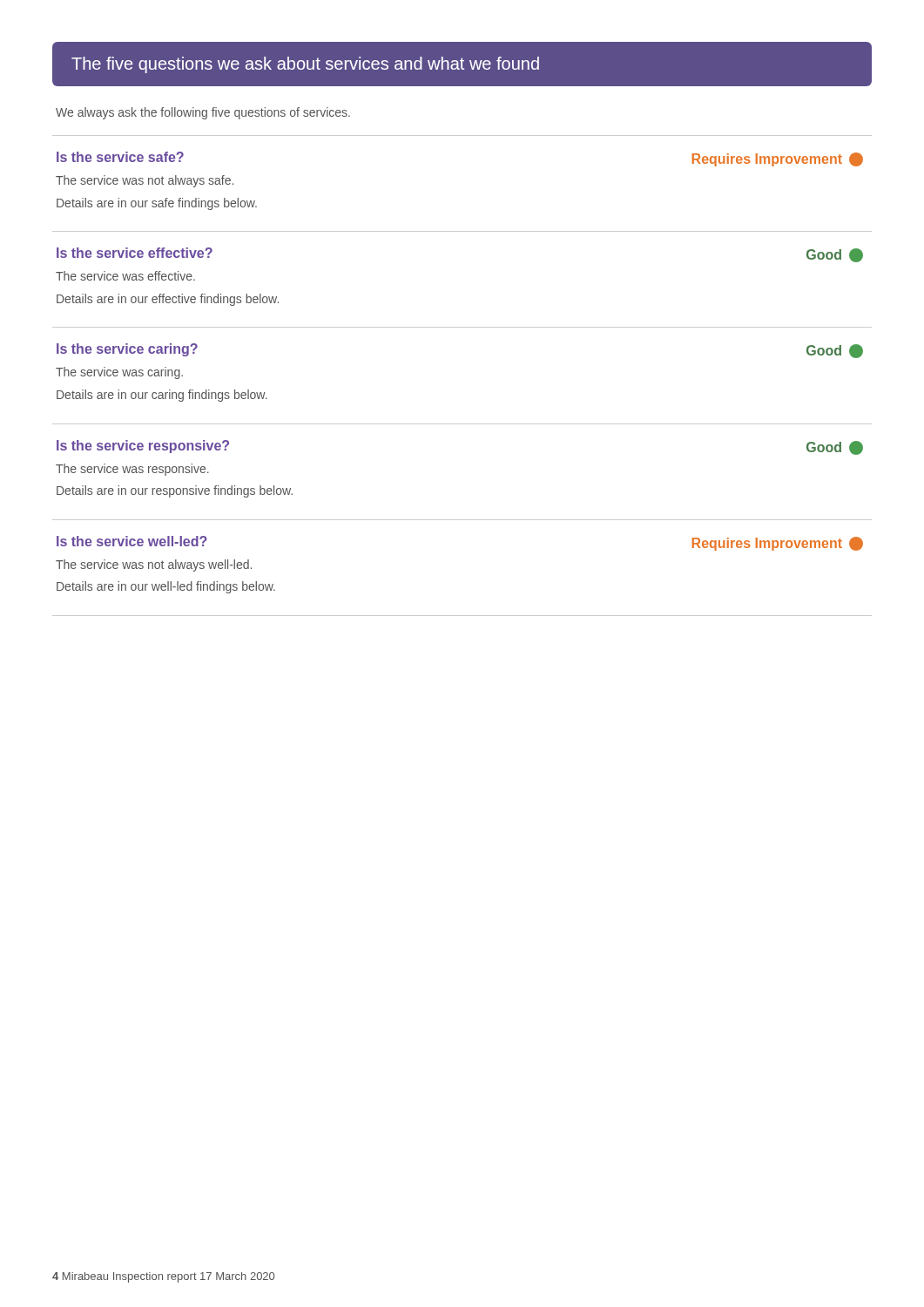
Task: Select the text starting "The five questions we ask about services"
Action: tap(462, 64)
